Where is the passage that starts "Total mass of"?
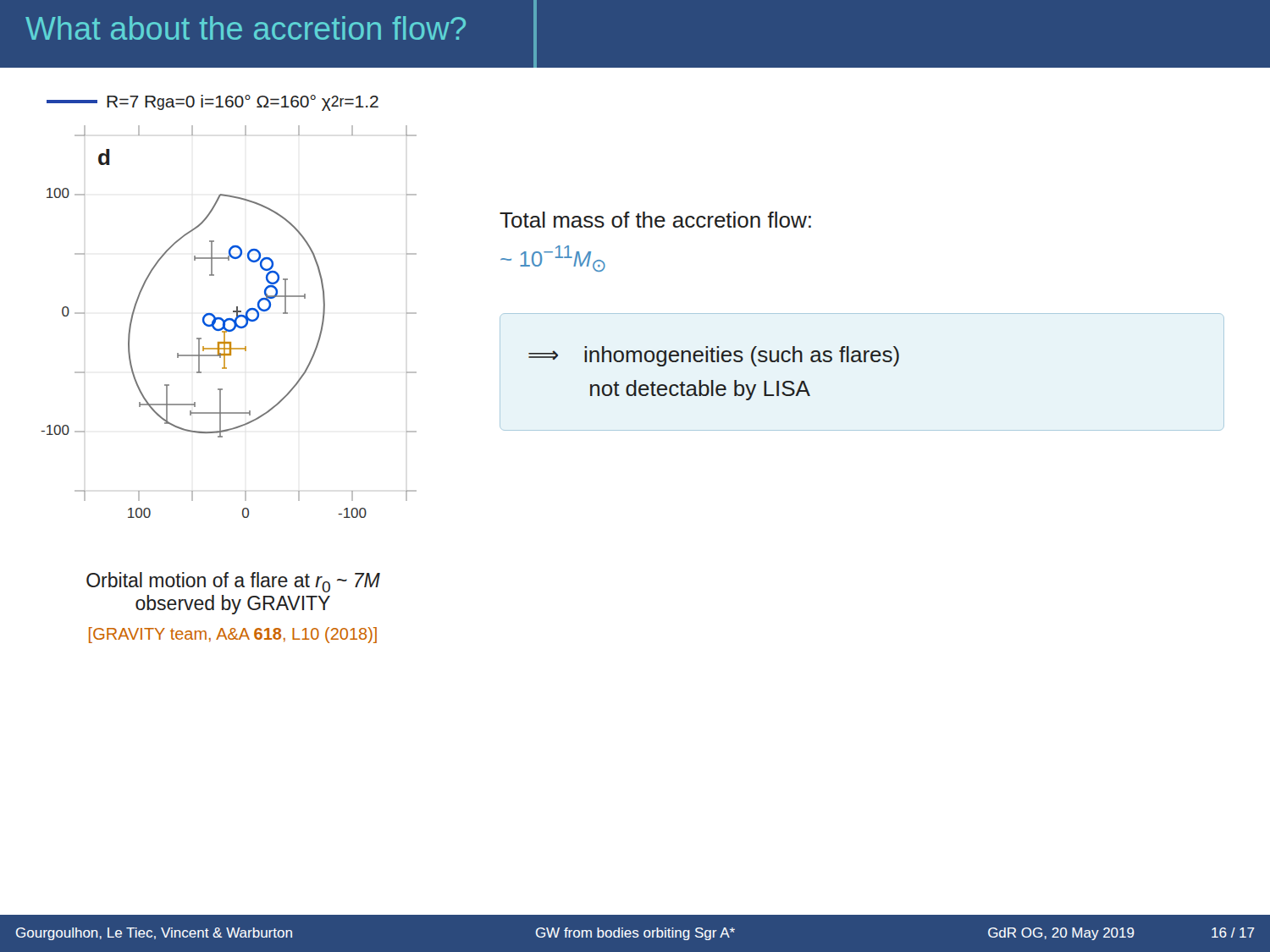The height and width of the screenshot is (952, 1270). point(655,220)
